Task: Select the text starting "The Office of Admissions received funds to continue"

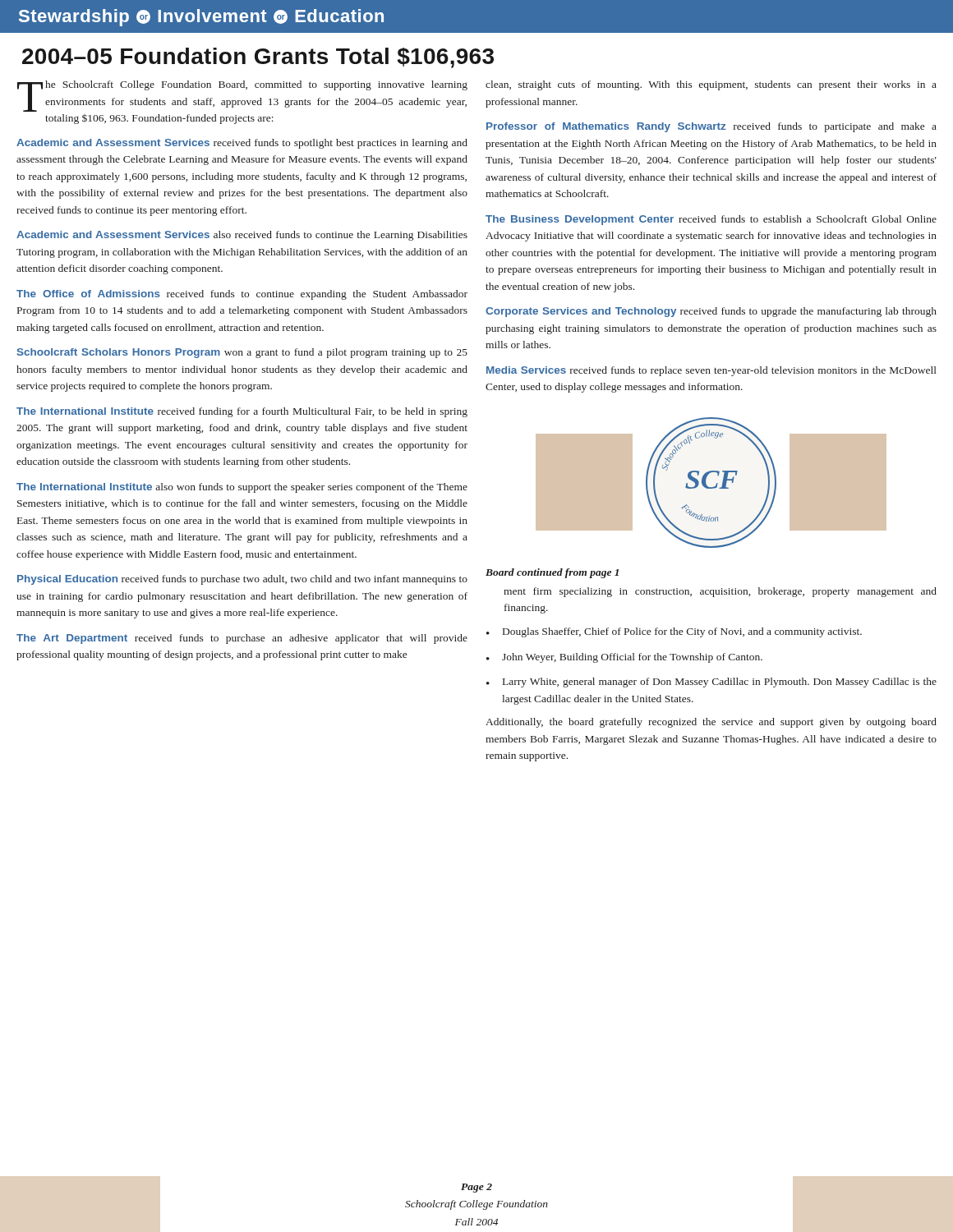Action: (x=242, y=310)
